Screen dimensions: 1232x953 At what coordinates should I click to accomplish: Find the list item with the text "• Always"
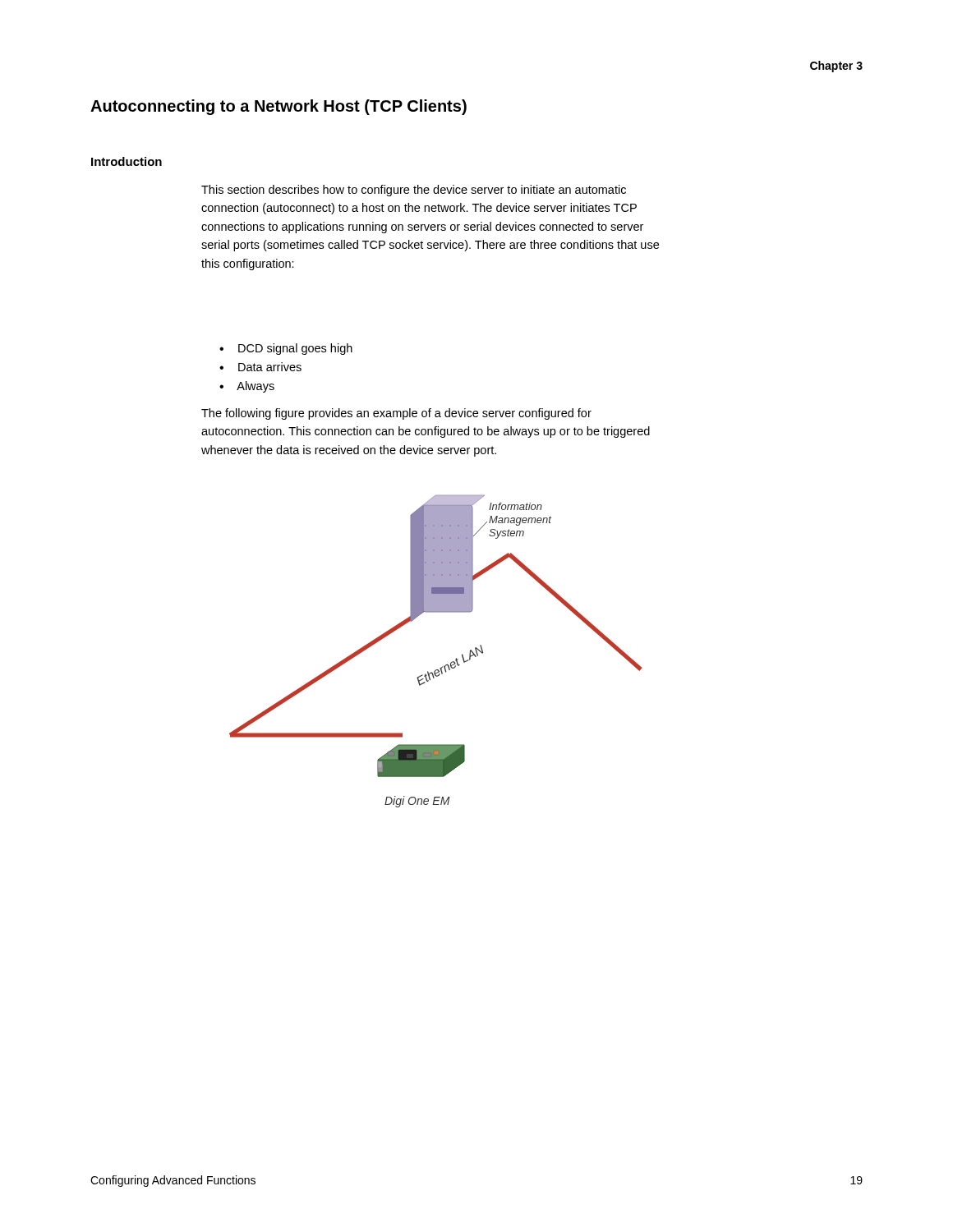pos(247,386)
